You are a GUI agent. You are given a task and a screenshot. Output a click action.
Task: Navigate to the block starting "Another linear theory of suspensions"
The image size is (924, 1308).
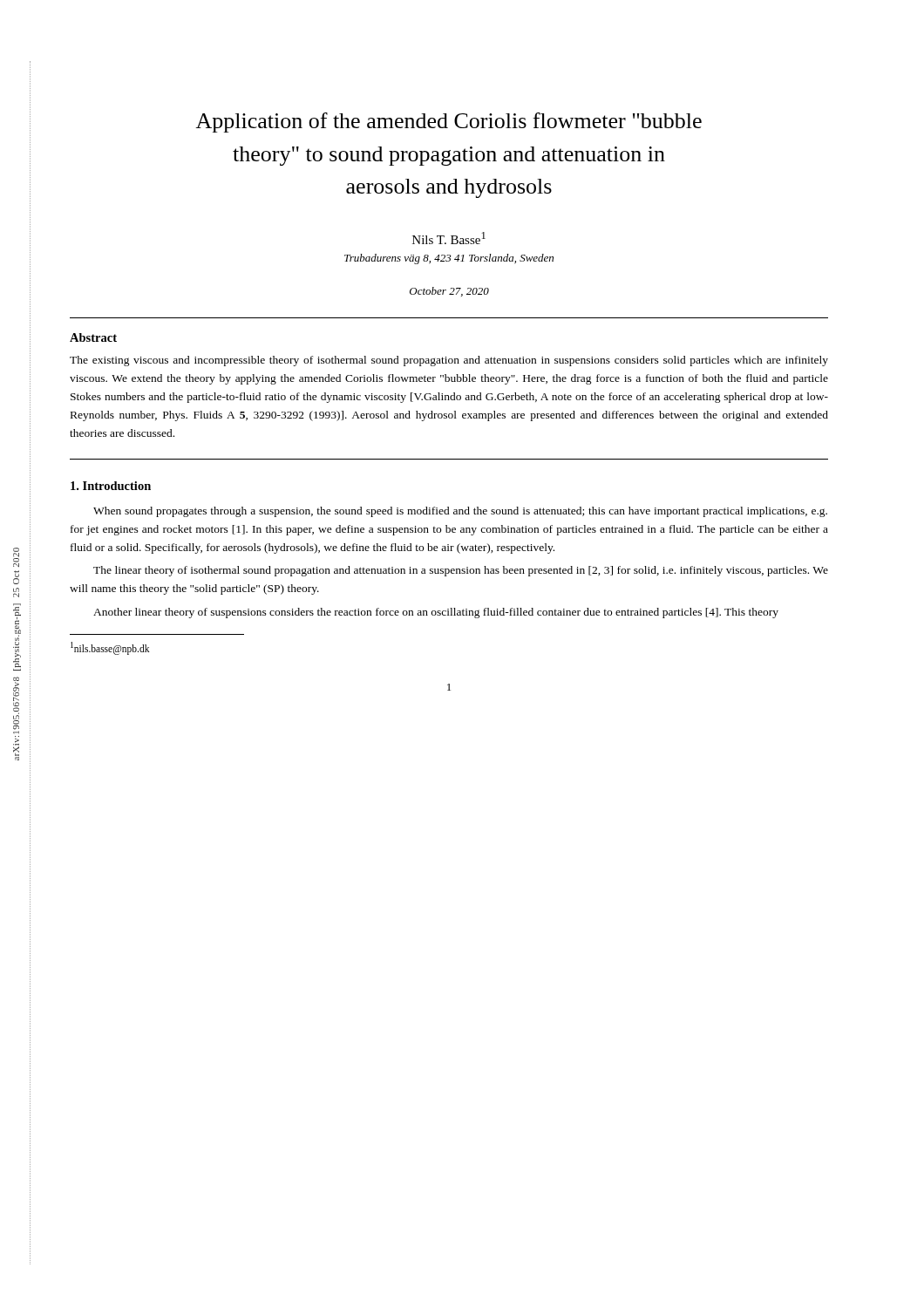pos(436,612)
